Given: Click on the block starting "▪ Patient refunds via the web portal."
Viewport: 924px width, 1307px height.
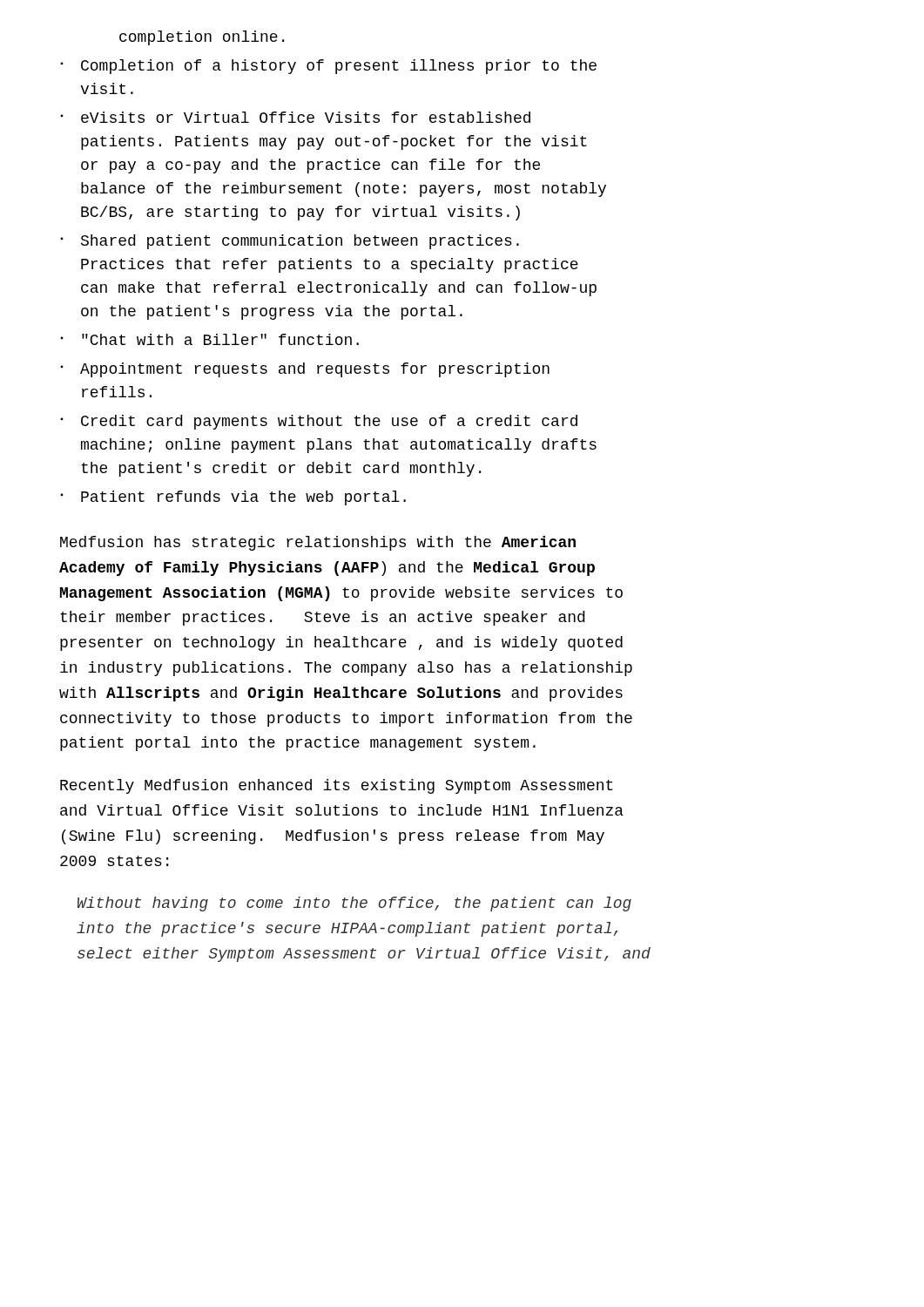Looking at the screenshot, I should tap(233, 498).
